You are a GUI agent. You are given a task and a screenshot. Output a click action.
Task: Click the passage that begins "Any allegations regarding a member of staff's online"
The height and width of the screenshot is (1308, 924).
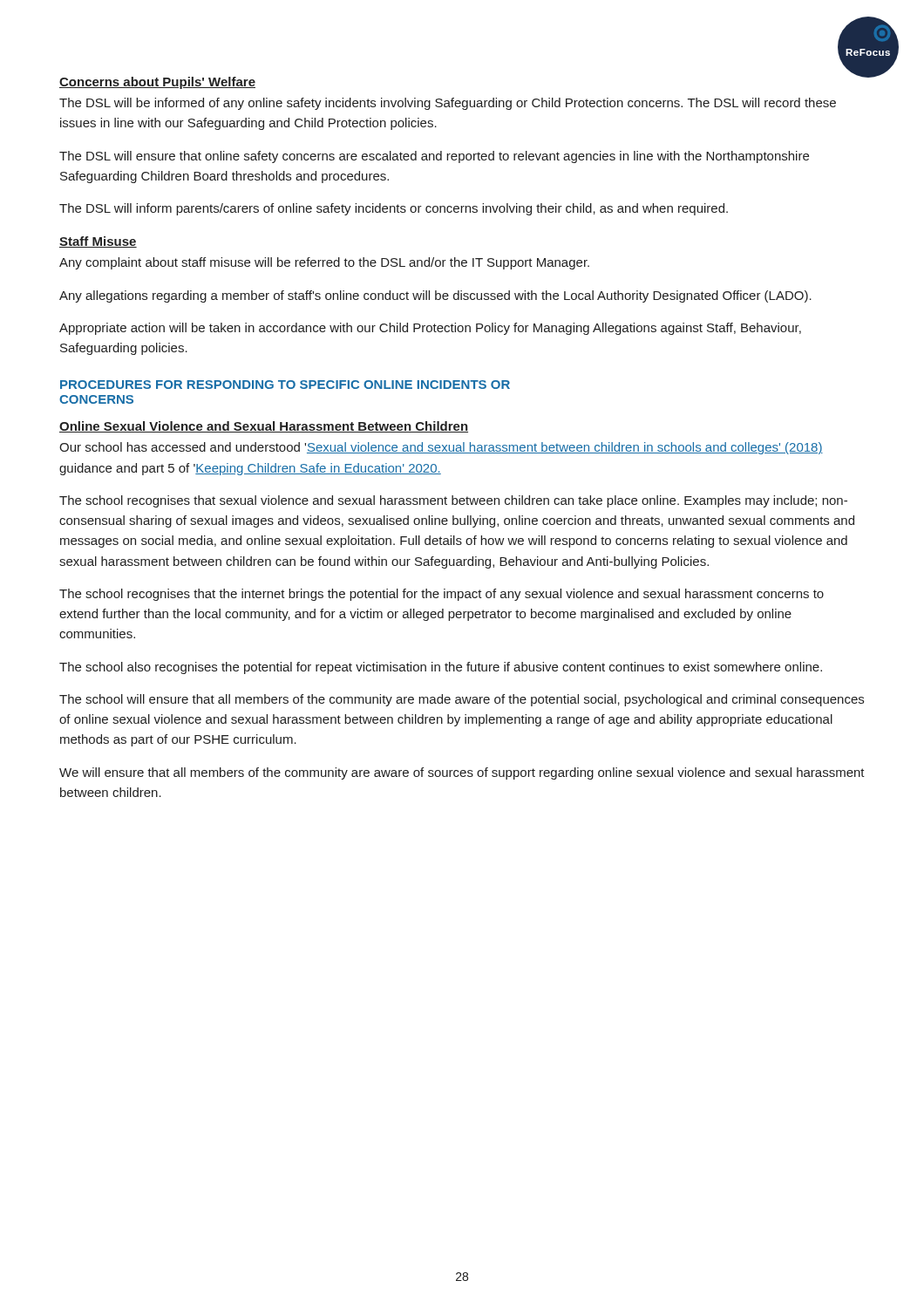point(462,295)
